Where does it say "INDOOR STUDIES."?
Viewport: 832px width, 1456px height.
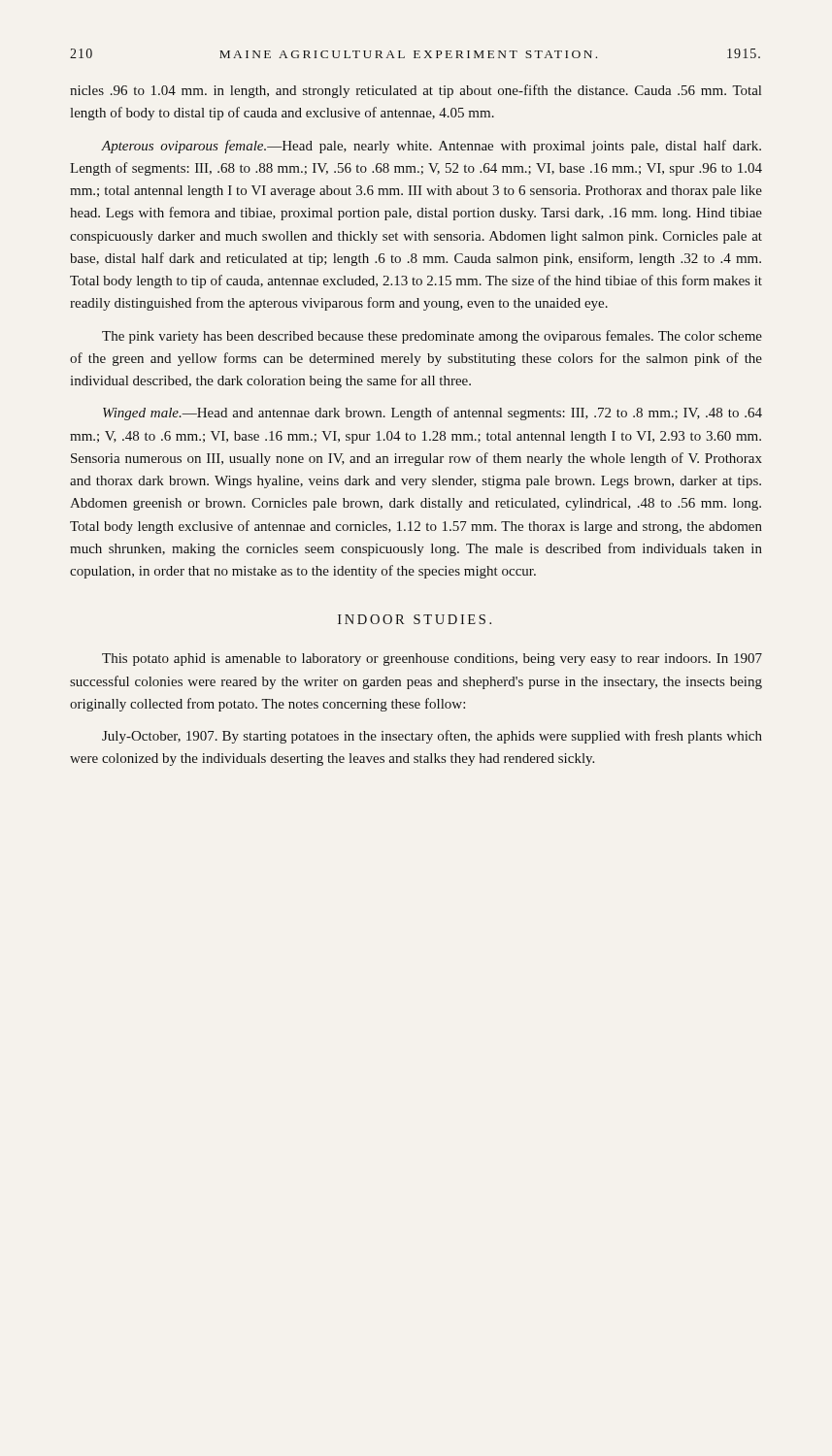[416, 620]
